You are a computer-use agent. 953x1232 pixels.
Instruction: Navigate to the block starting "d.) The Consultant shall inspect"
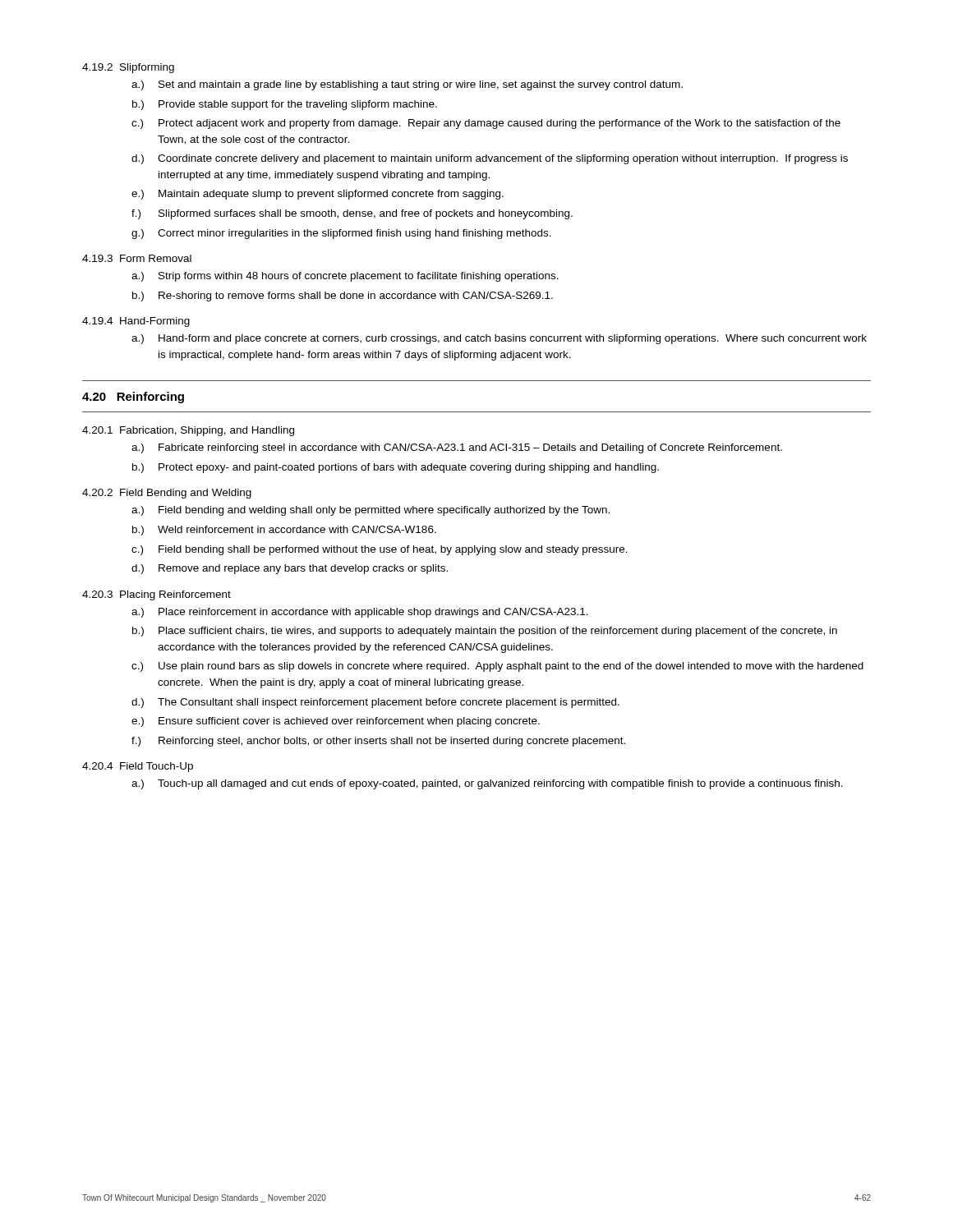(501, 702)
